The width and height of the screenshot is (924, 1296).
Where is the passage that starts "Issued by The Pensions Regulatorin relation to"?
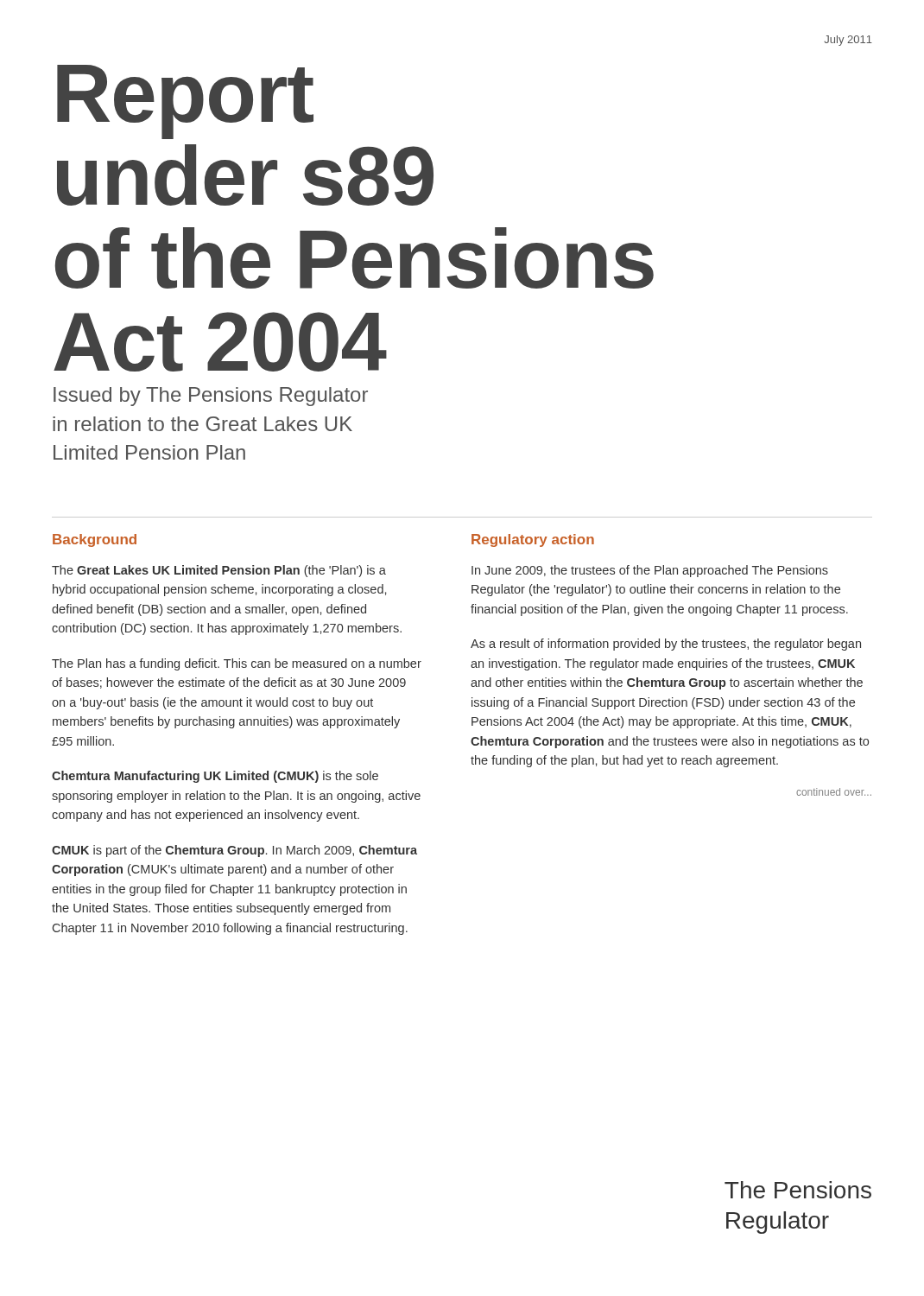pyautogui.click(x=276, y=424)
